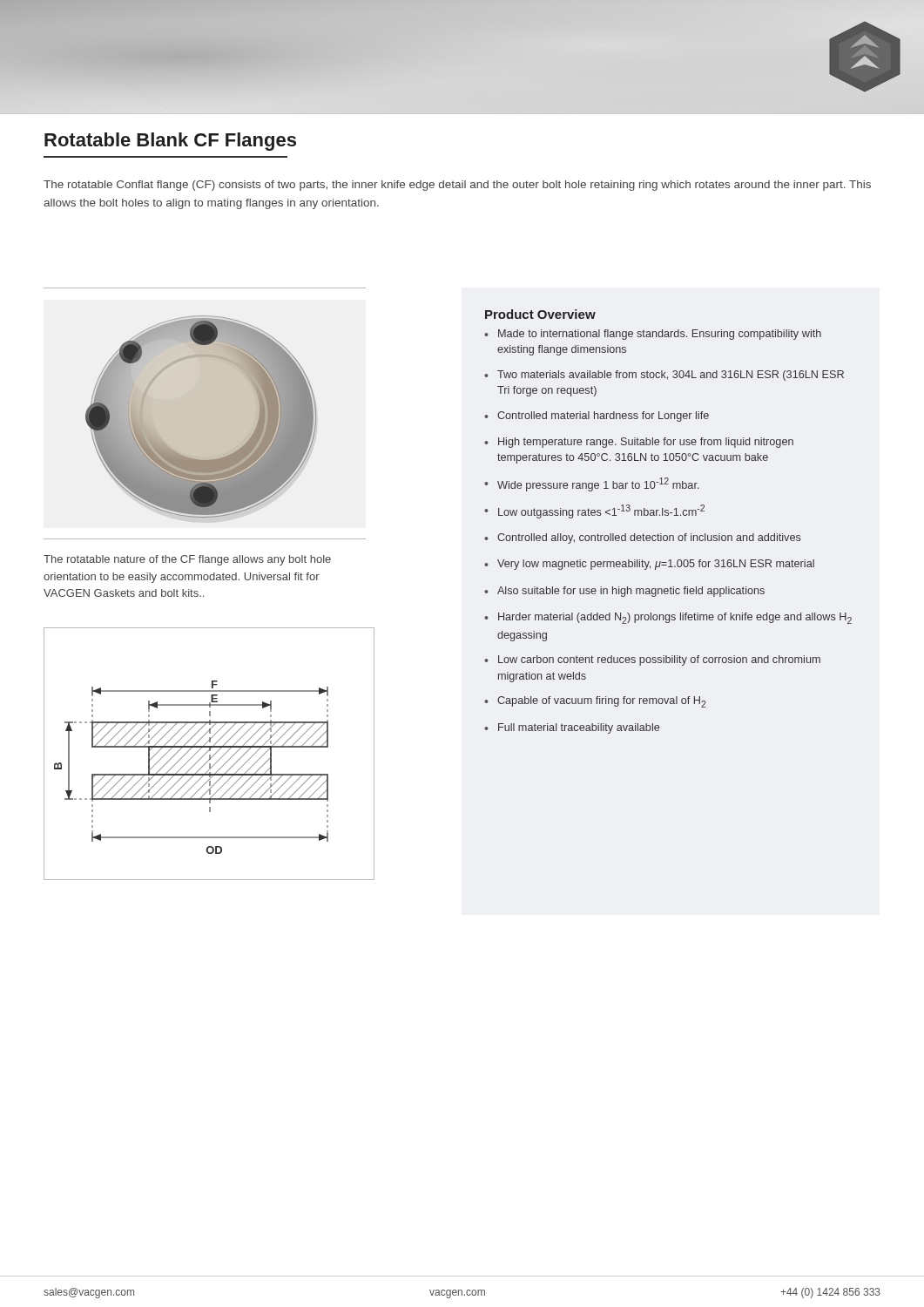This screenshot has height=1307, width=924.
Task: Click the passage that begins "The rotatable nature of the CF flange"
Action: click(x=187, y=576)
